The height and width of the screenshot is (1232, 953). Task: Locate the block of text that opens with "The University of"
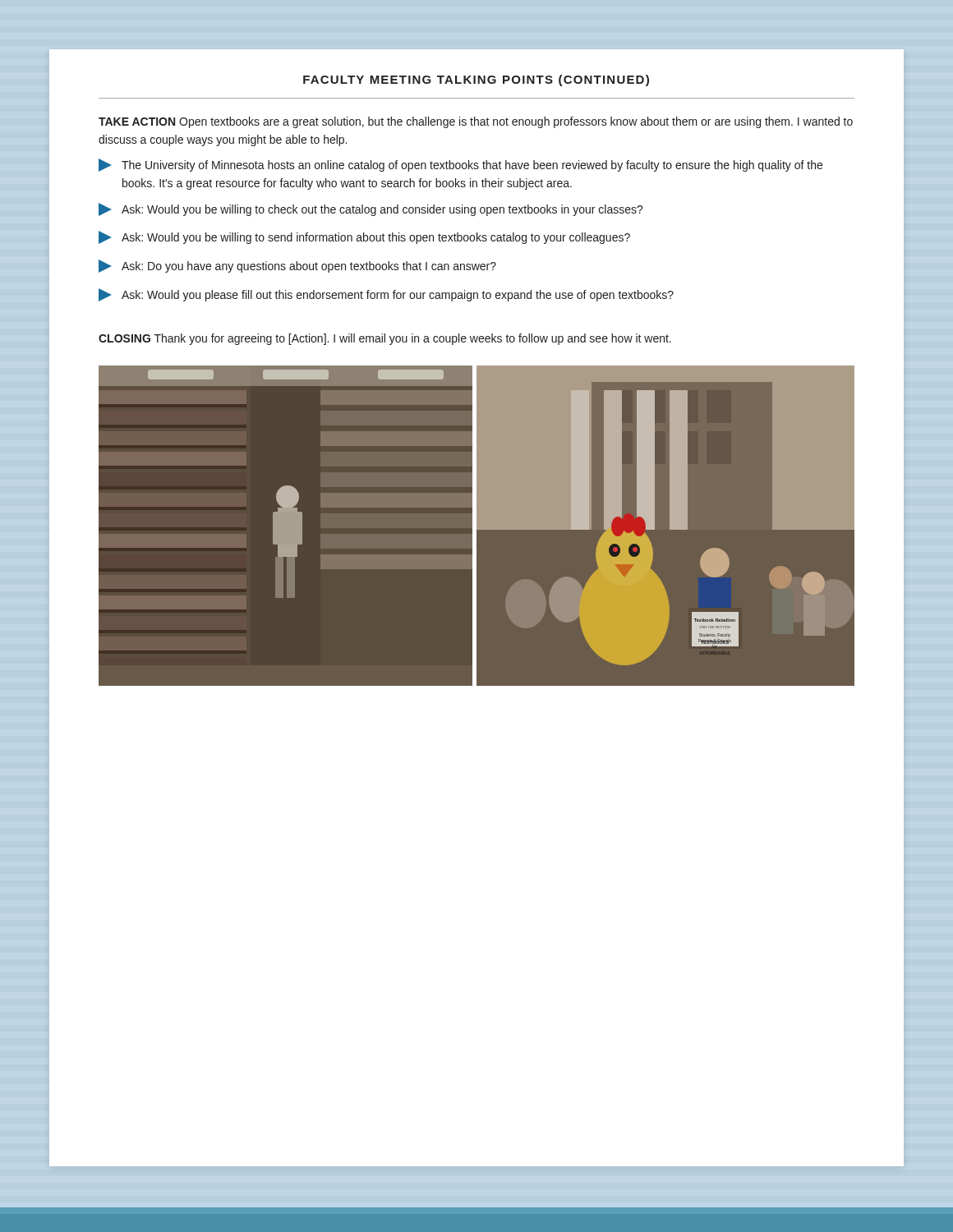point(476,175)
